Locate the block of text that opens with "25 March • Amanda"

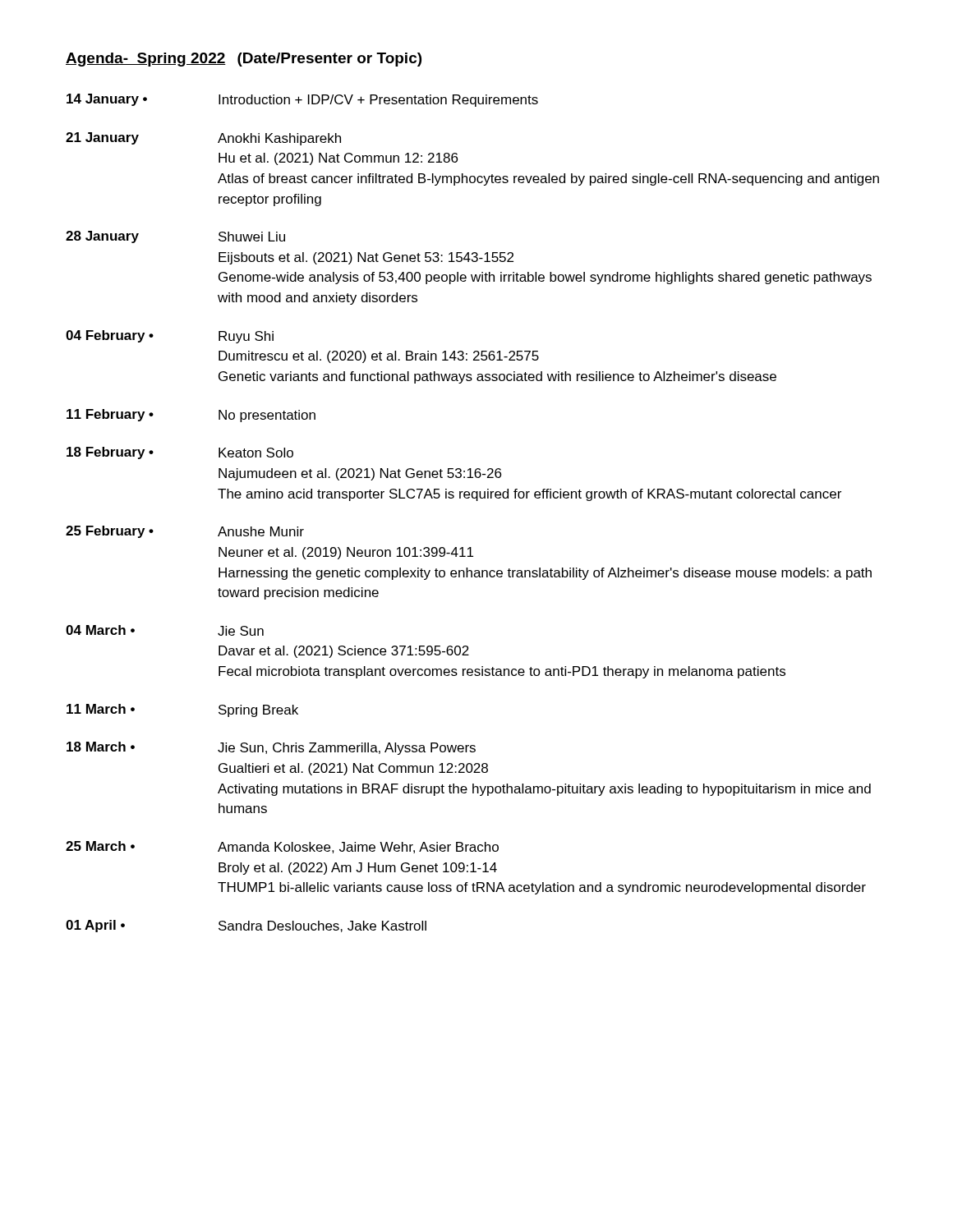point(476,868)
